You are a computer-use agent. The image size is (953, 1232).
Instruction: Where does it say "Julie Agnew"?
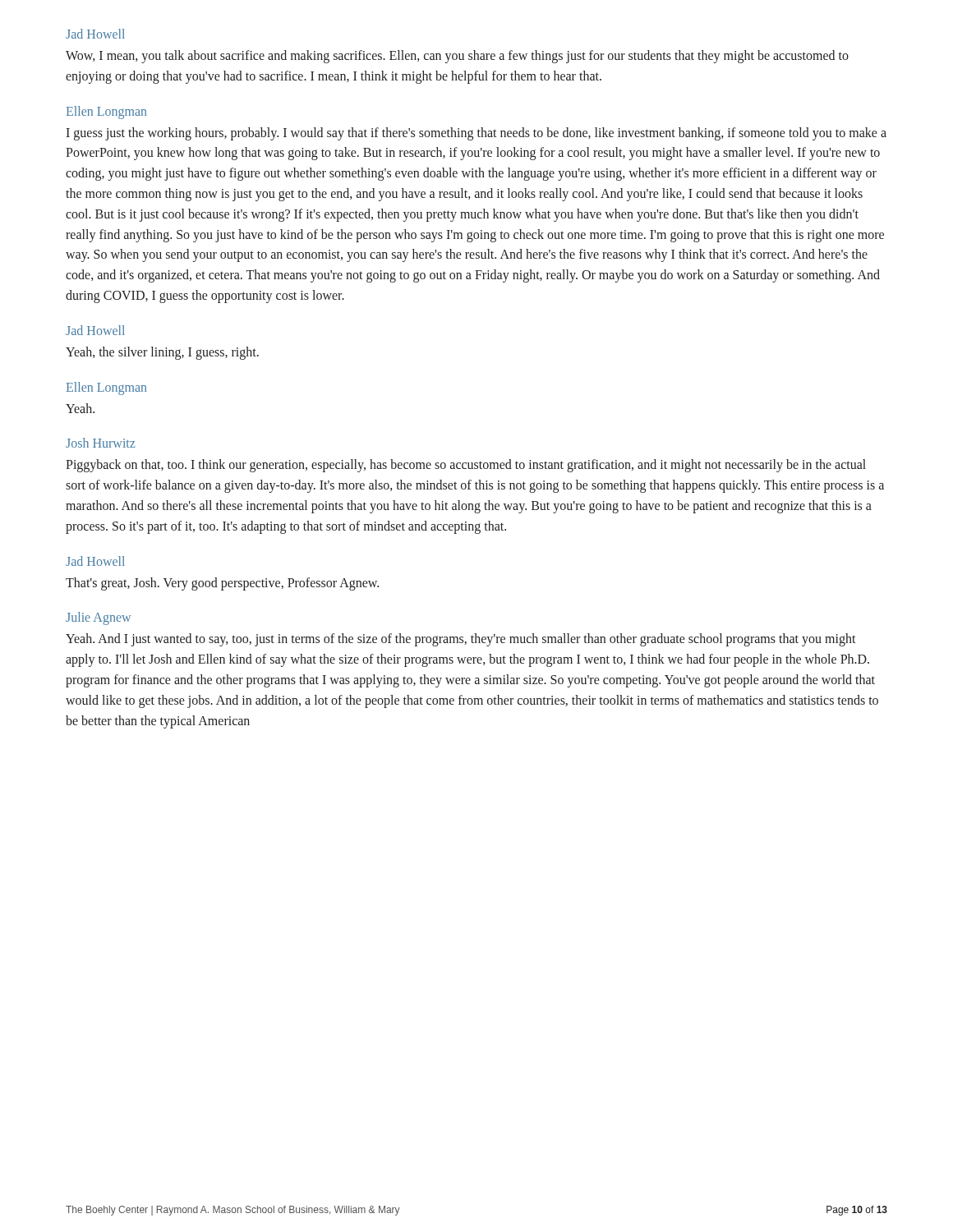[98, 618]
